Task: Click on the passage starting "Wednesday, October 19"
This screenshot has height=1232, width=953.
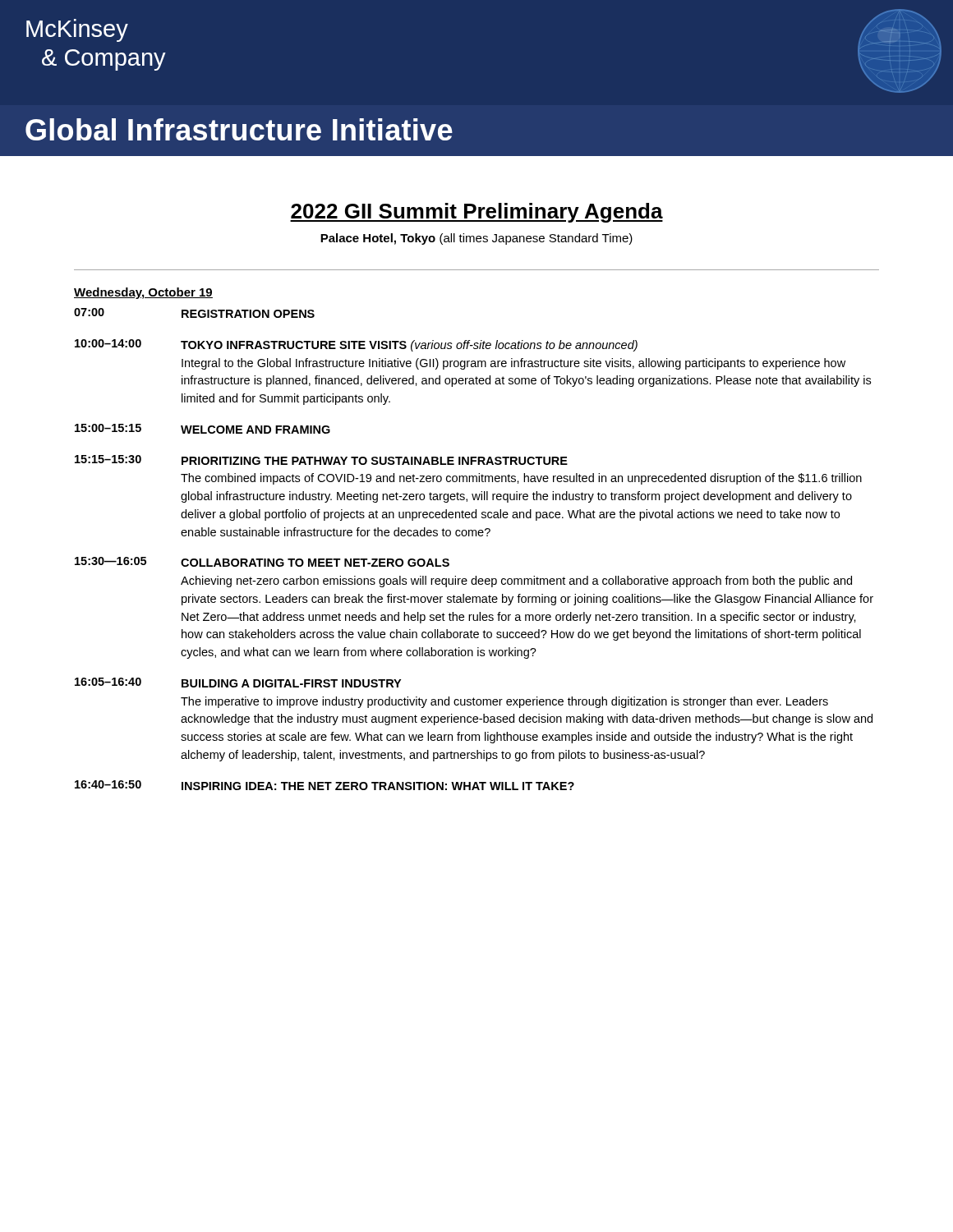Action: 143,292
